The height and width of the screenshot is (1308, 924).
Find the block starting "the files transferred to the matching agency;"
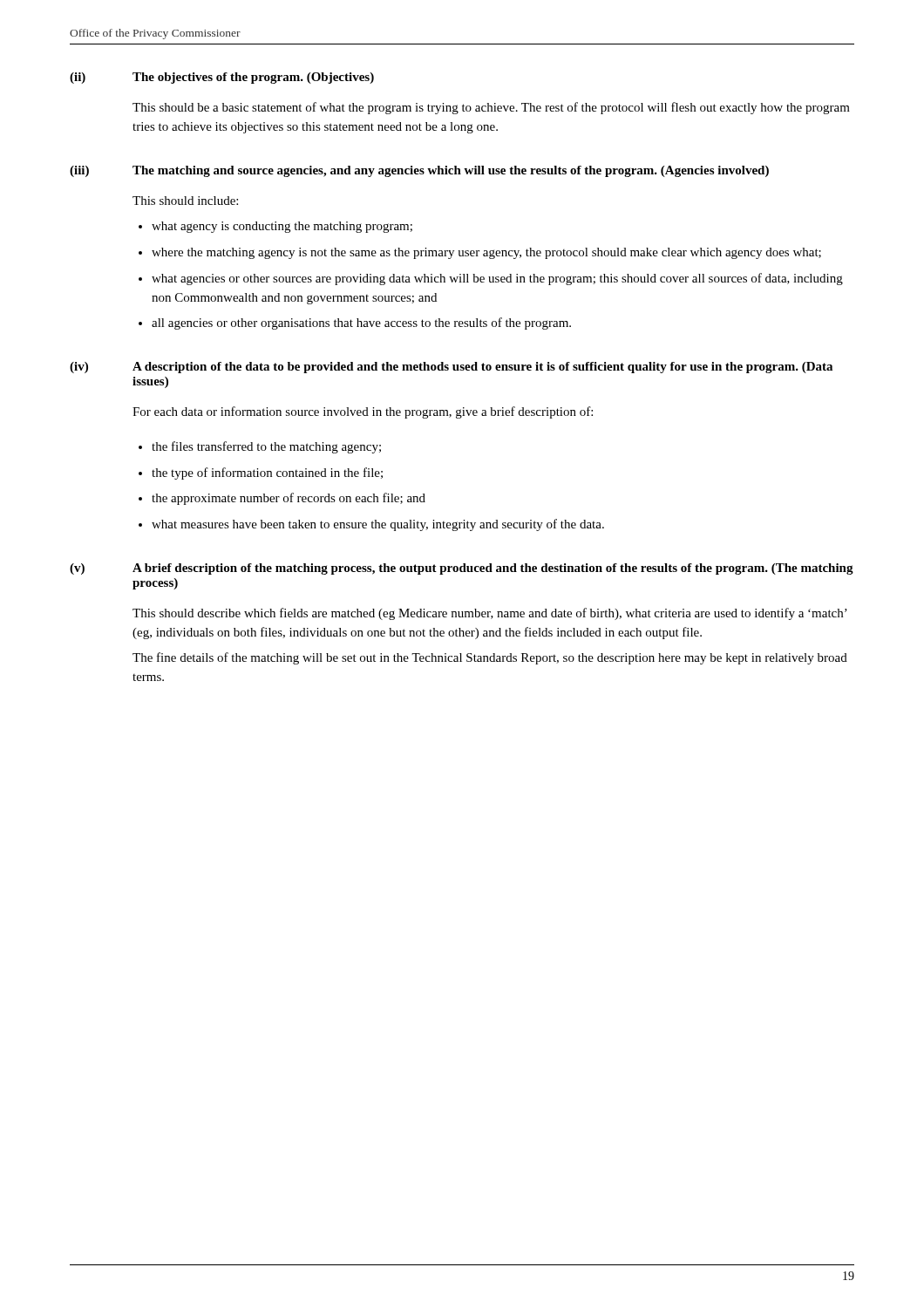267,446
